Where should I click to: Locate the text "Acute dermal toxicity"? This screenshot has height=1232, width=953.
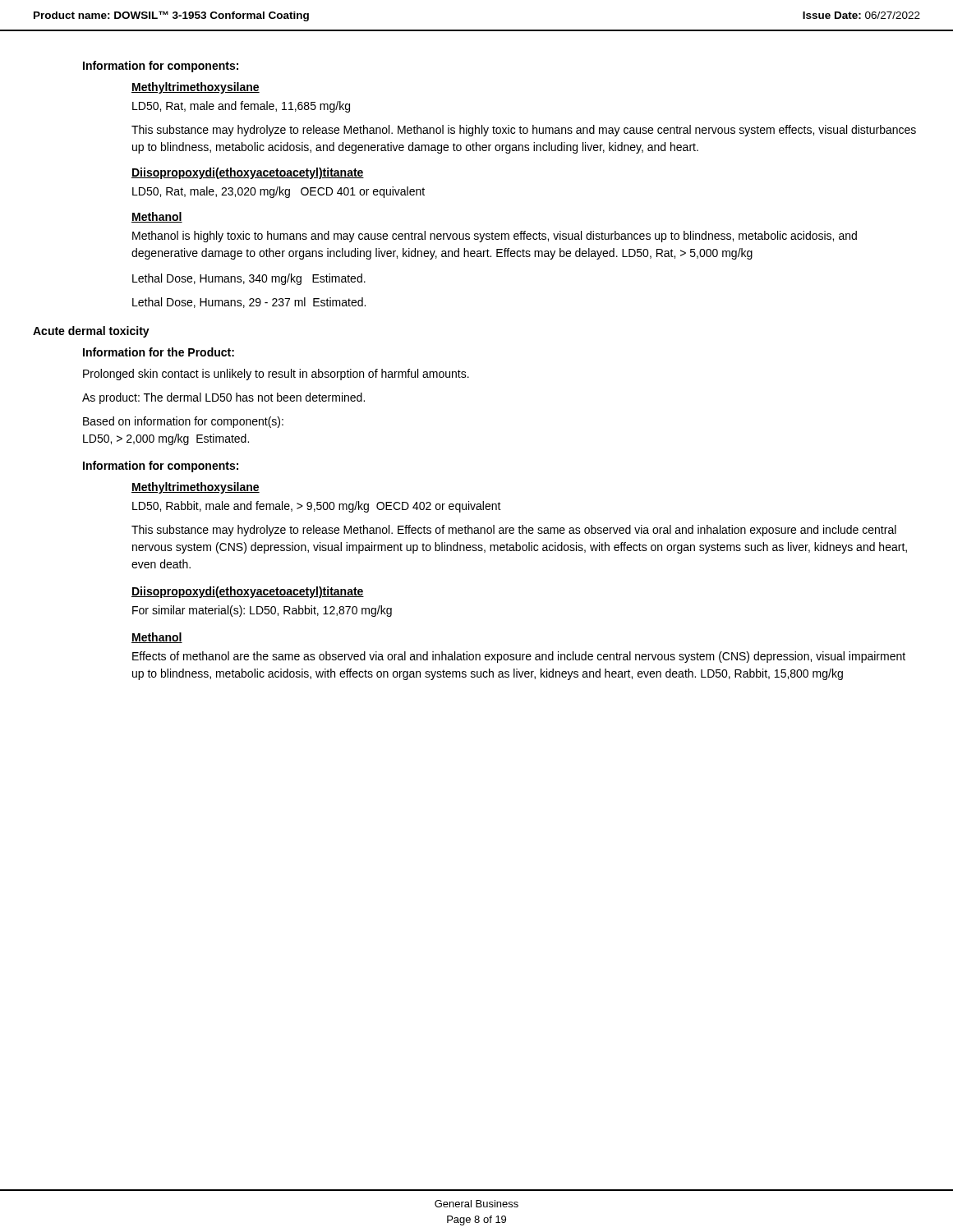point(91,331)
